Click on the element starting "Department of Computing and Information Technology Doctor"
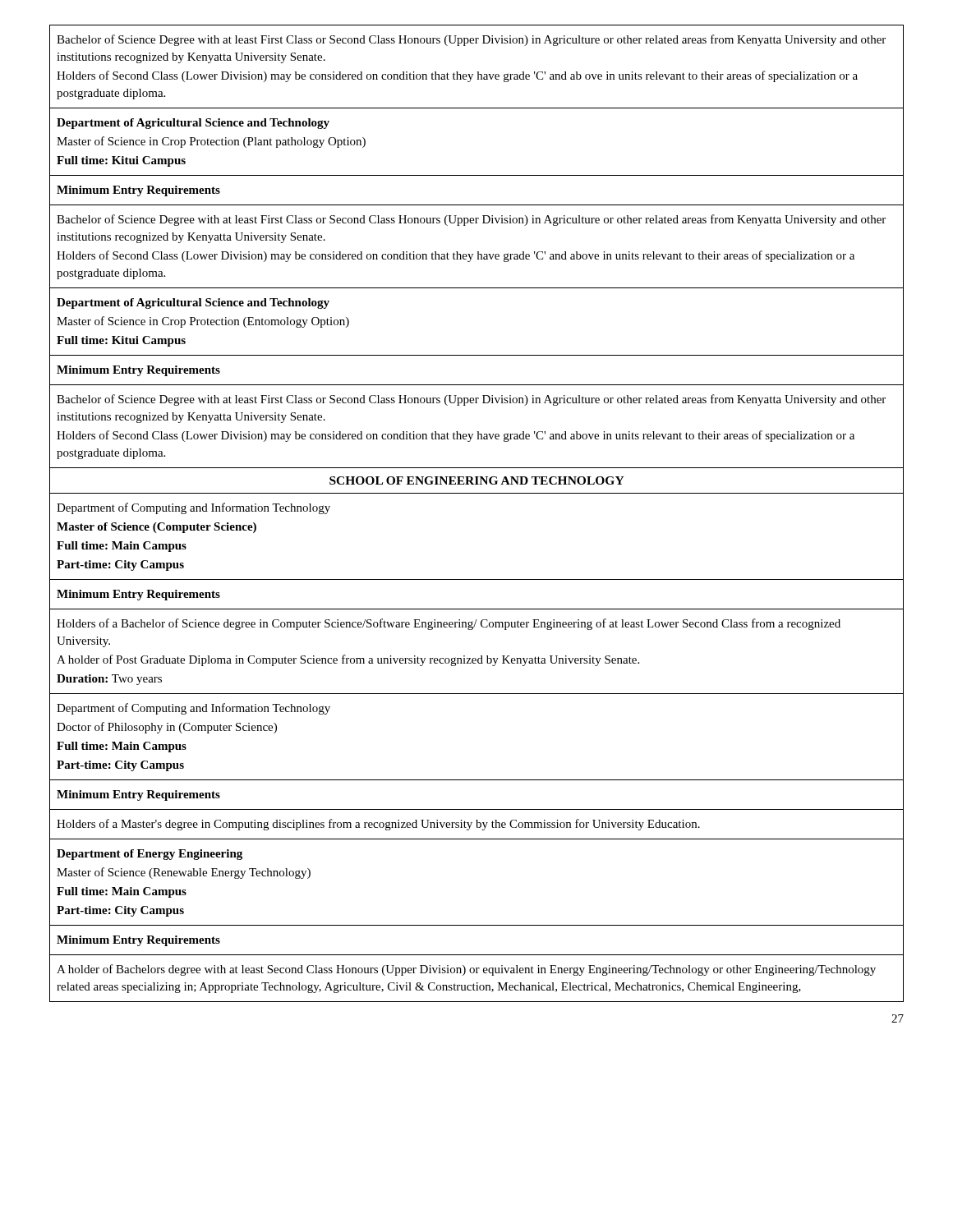Viewport: 953px width, 1232px height. click(193, 709)
